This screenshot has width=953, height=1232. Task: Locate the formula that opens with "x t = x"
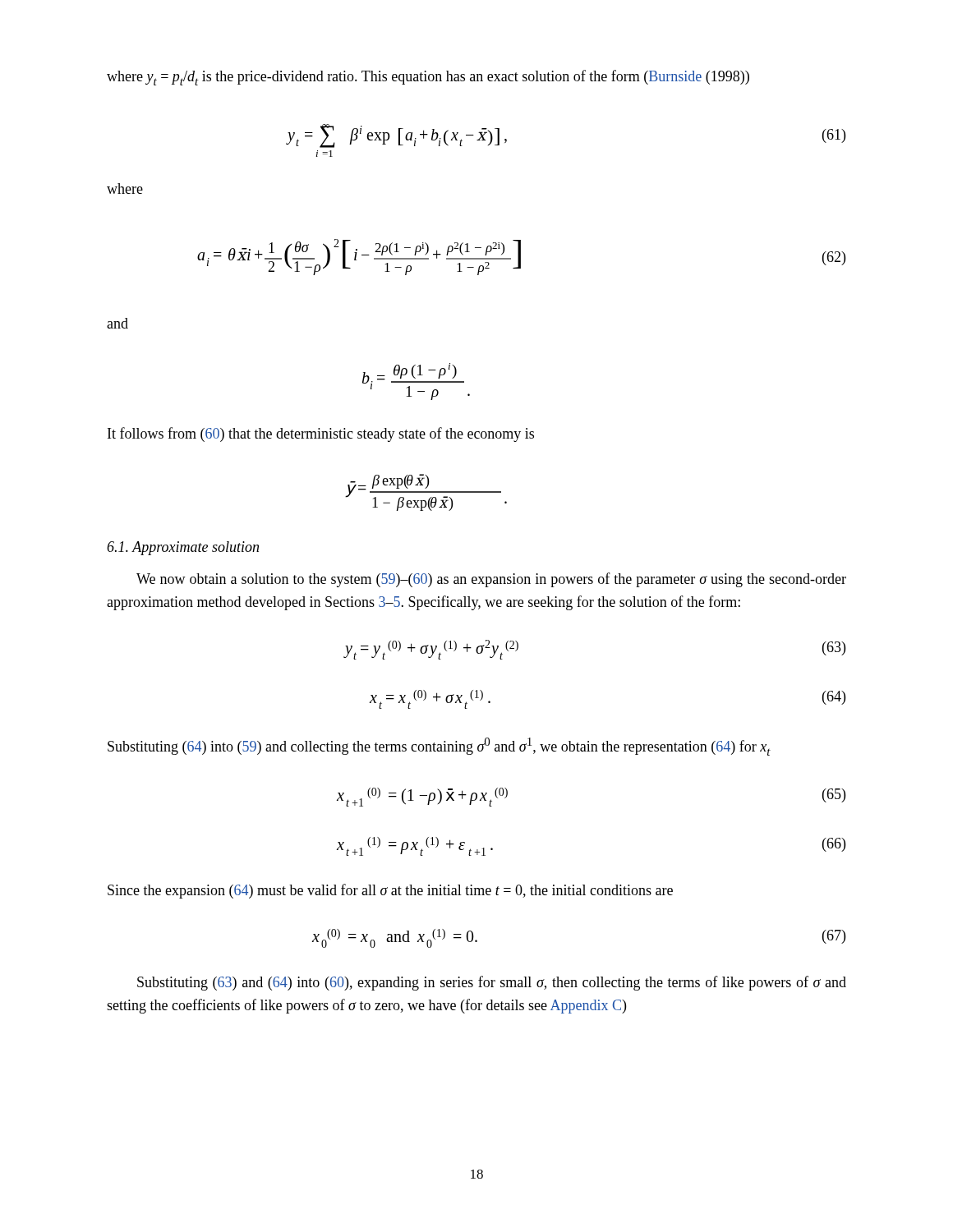(x=437, y=699)
